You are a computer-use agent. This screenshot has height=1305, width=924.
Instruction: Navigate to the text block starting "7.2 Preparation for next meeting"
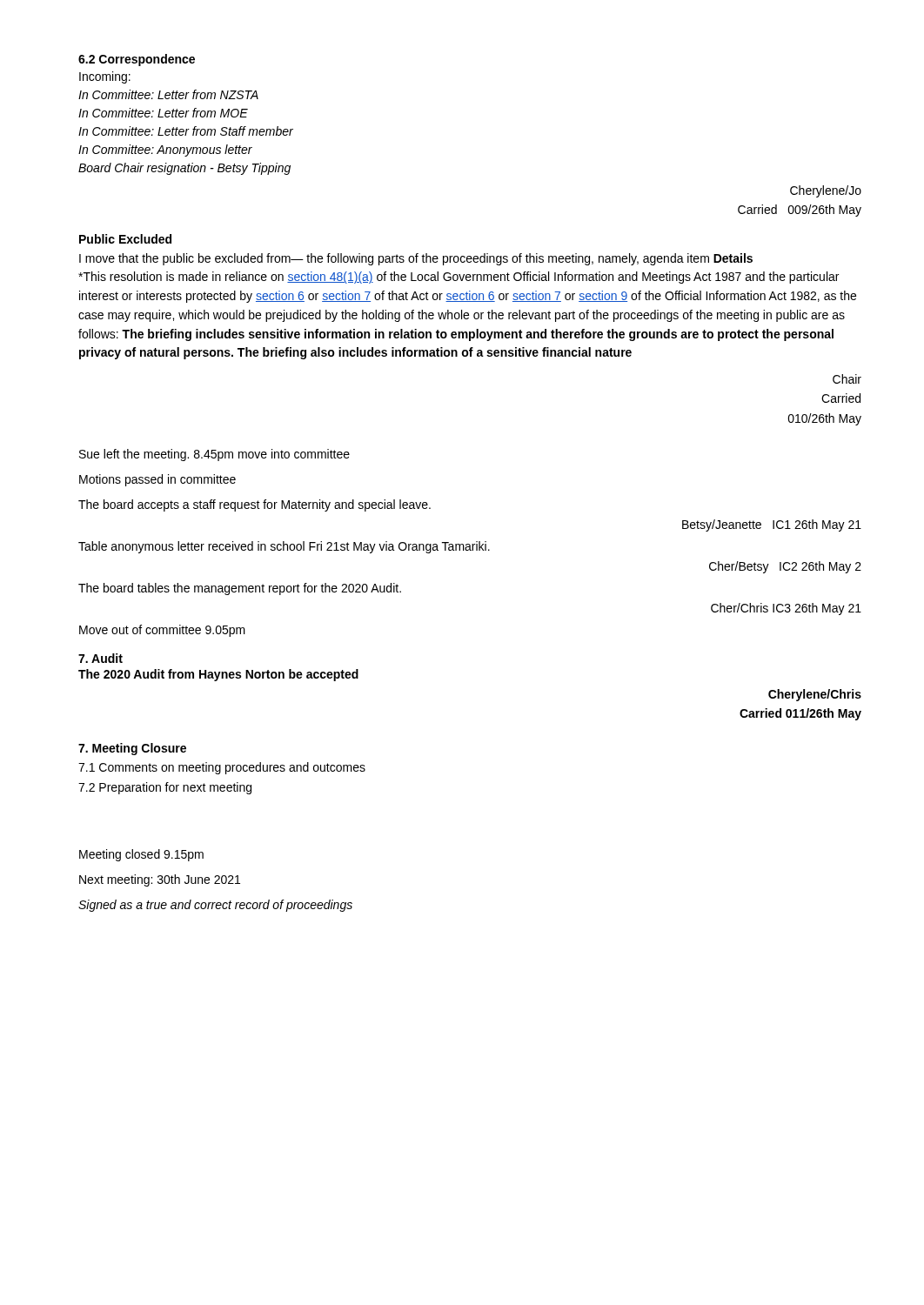pos(165,787)
